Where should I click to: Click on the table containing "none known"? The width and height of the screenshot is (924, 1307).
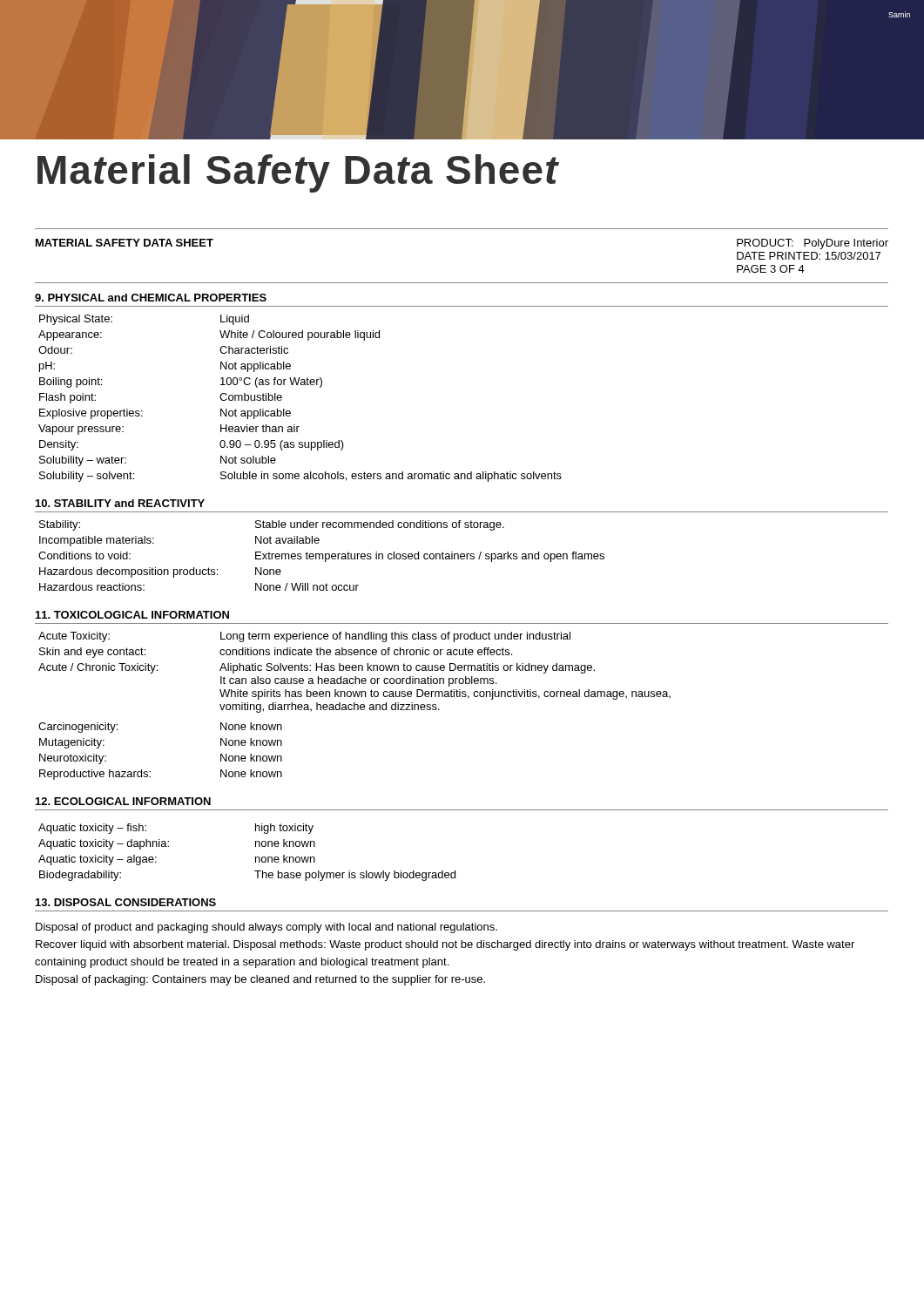pyautogui.click(x=462, y=848)
